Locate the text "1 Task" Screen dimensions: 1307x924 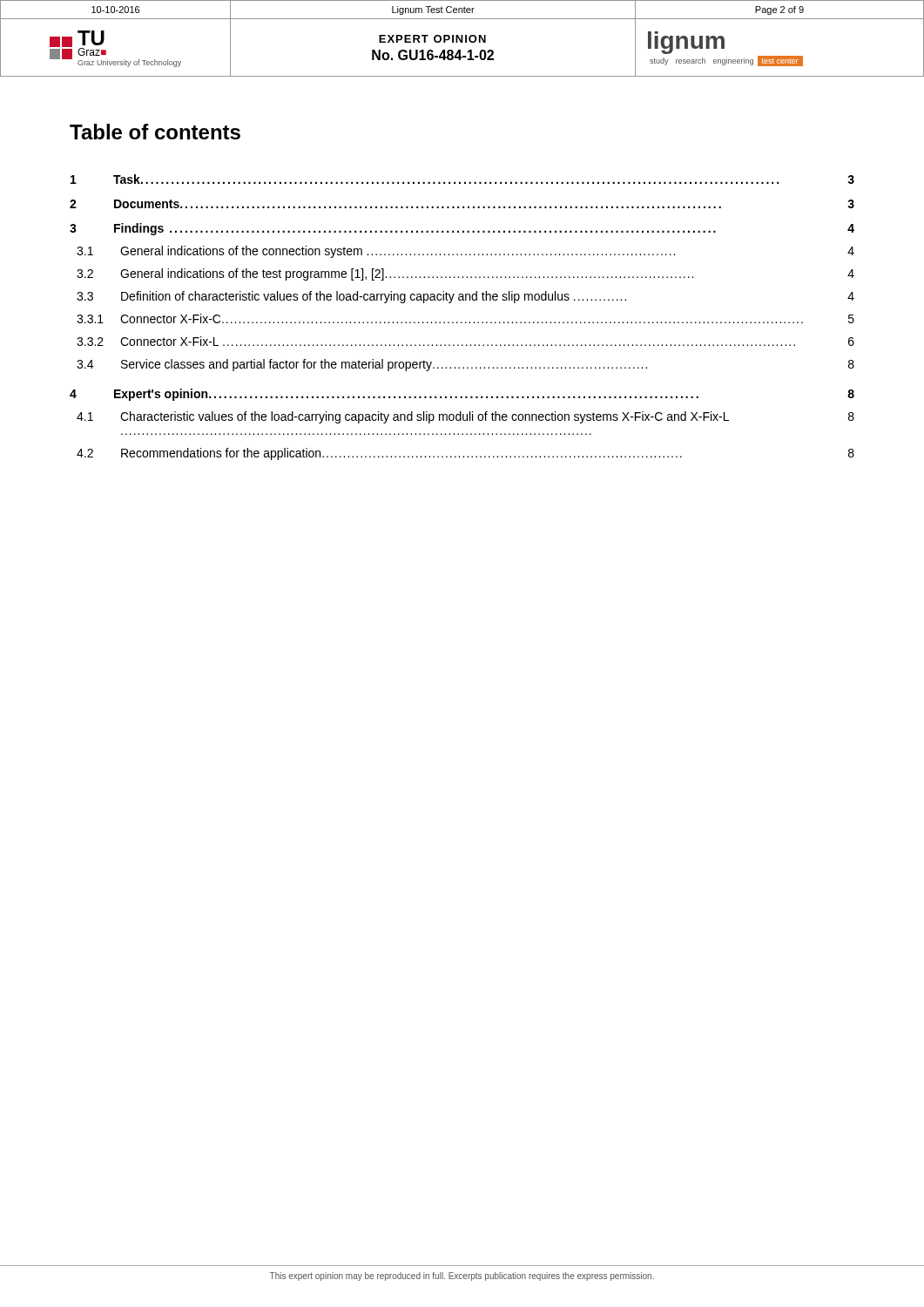(x=462, y=179)
